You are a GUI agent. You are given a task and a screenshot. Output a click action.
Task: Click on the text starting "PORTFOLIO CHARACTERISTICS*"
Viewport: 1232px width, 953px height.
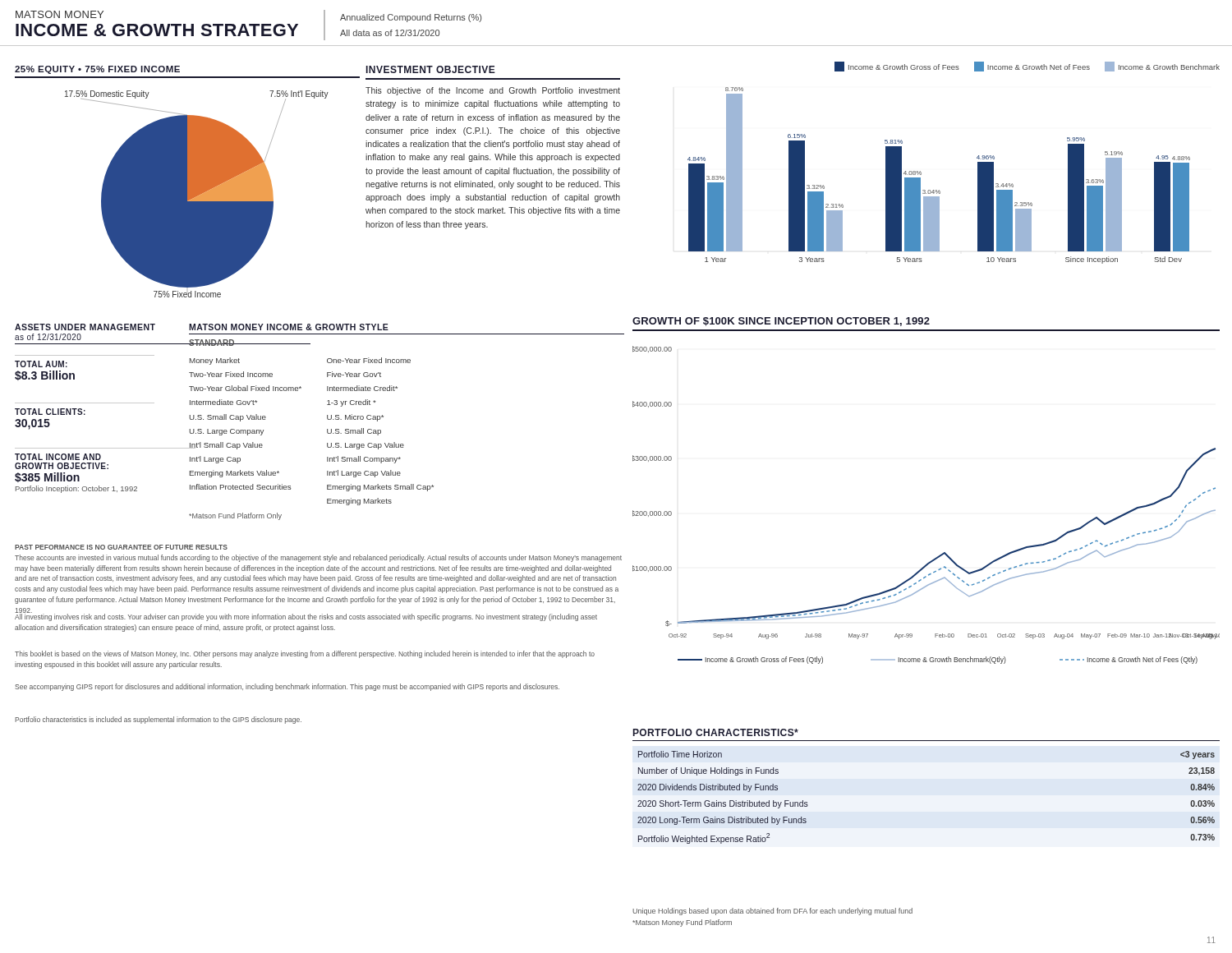click(x=715, y=733)
